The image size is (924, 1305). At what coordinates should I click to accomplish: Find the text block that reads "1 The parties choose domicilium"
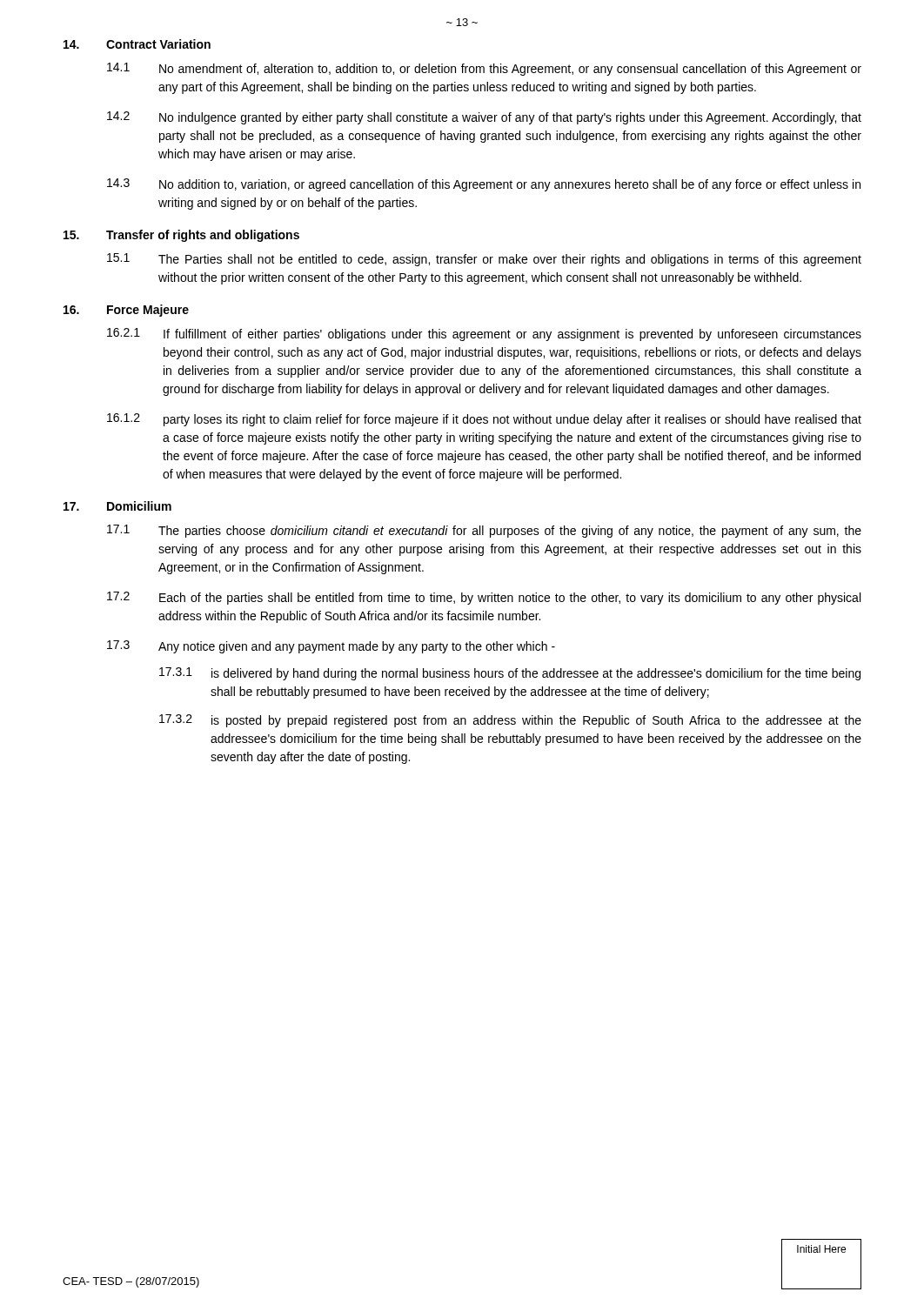pos(484,549)
